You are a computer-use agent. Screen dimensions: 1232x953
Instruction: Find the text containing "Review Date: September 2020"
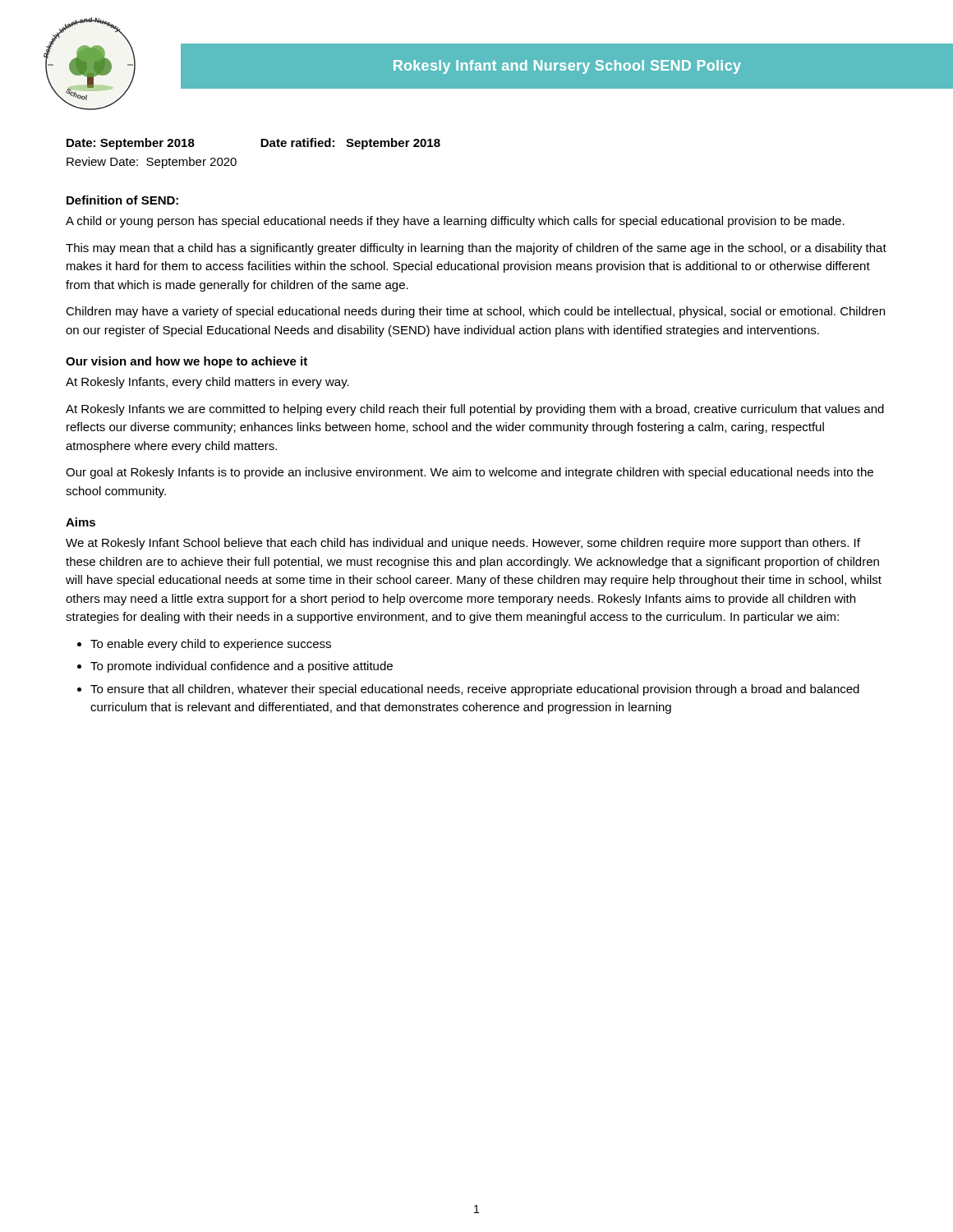point(151,161)
